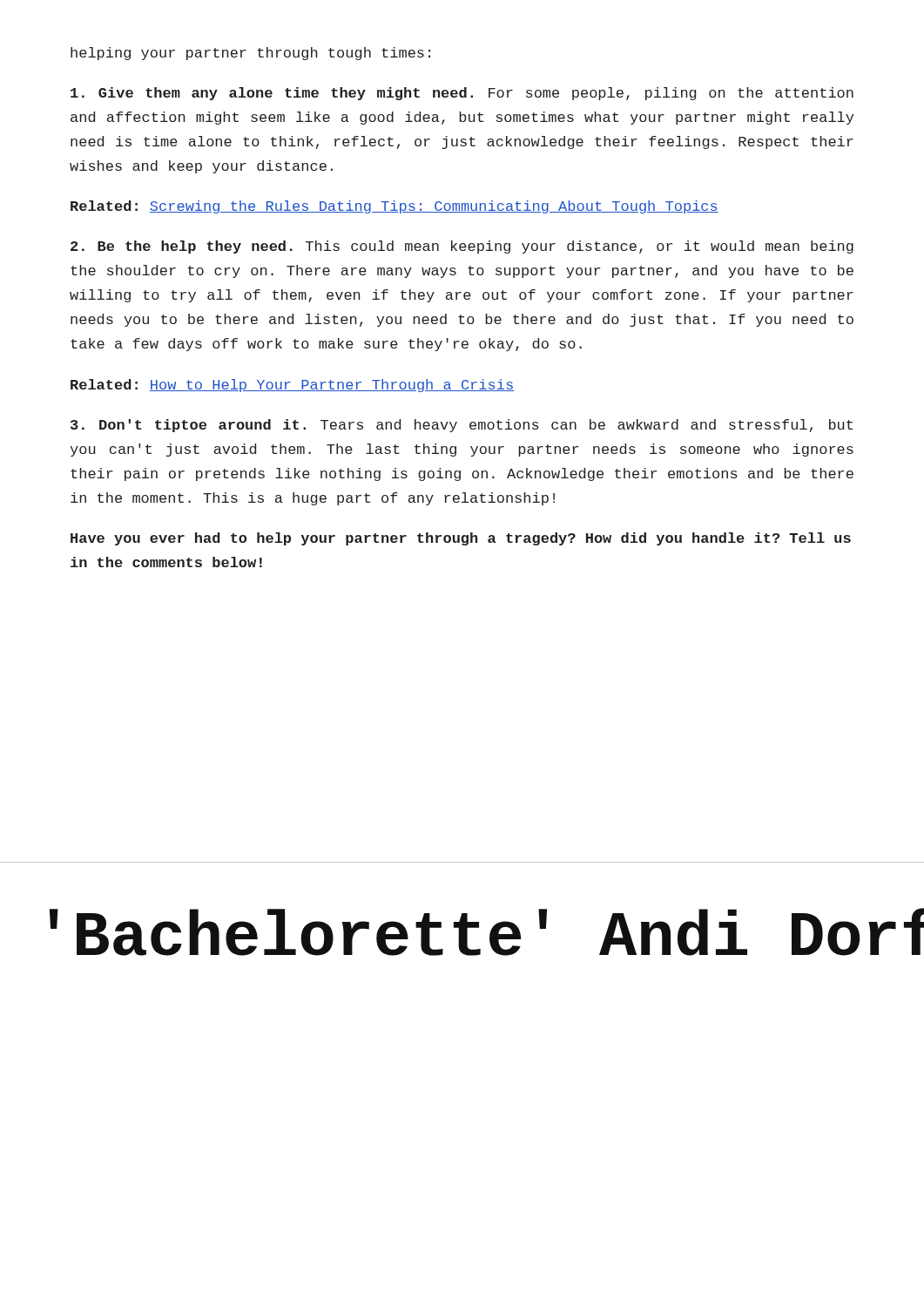Viewport: 924px width, 1307px height.
Task: Find the list item containing "Give them any alone time they might need."
Action: [x=462, y=130]
